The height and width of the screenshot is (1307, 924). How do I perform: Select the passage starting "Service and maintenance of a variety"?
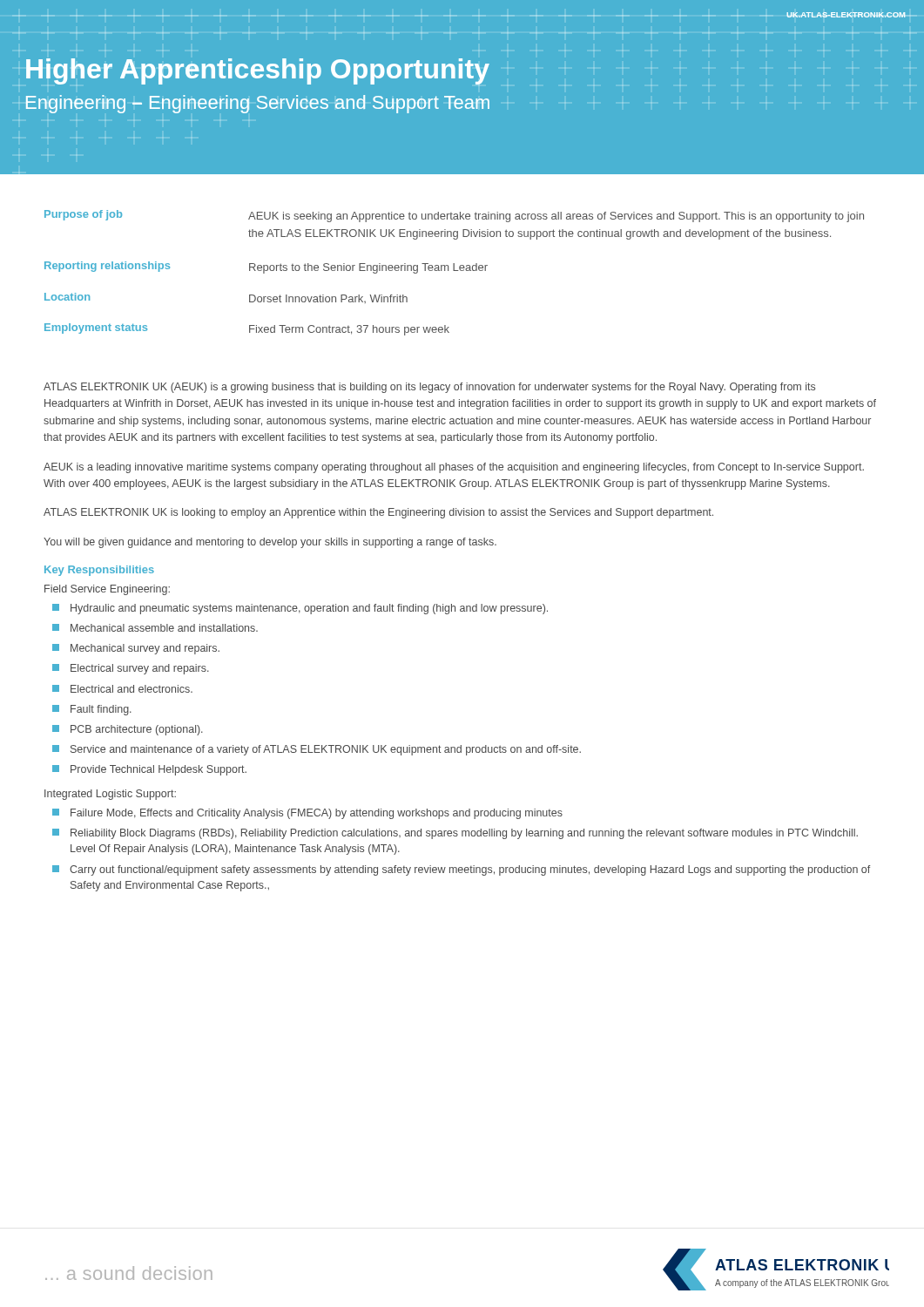coord(466,749)
